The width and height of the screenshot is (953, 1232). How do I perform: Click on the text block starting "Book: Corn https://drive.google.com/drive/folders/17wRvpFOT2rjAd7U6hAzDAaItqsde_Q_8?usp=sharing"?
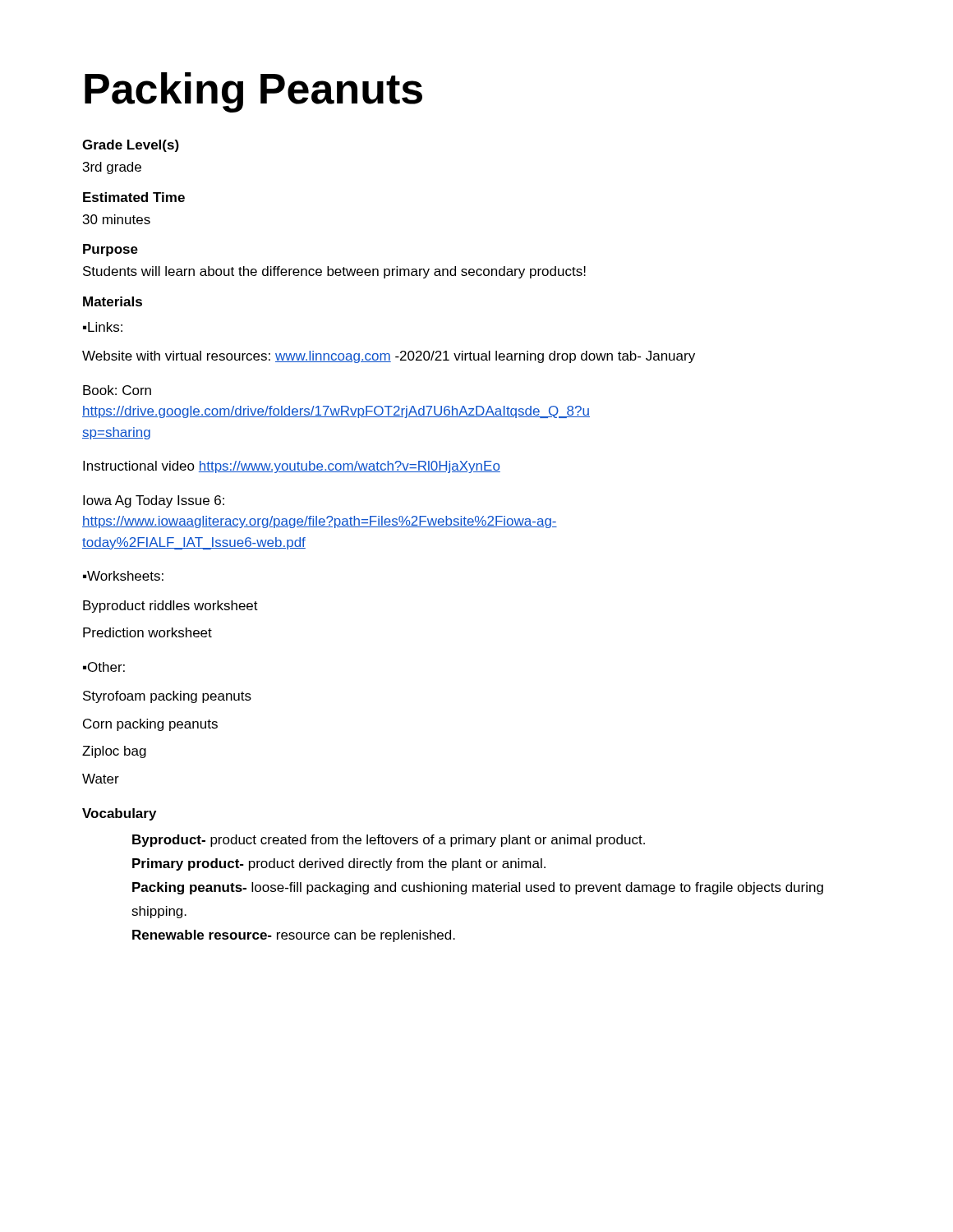pyautogui.click(x=336, y=411)
